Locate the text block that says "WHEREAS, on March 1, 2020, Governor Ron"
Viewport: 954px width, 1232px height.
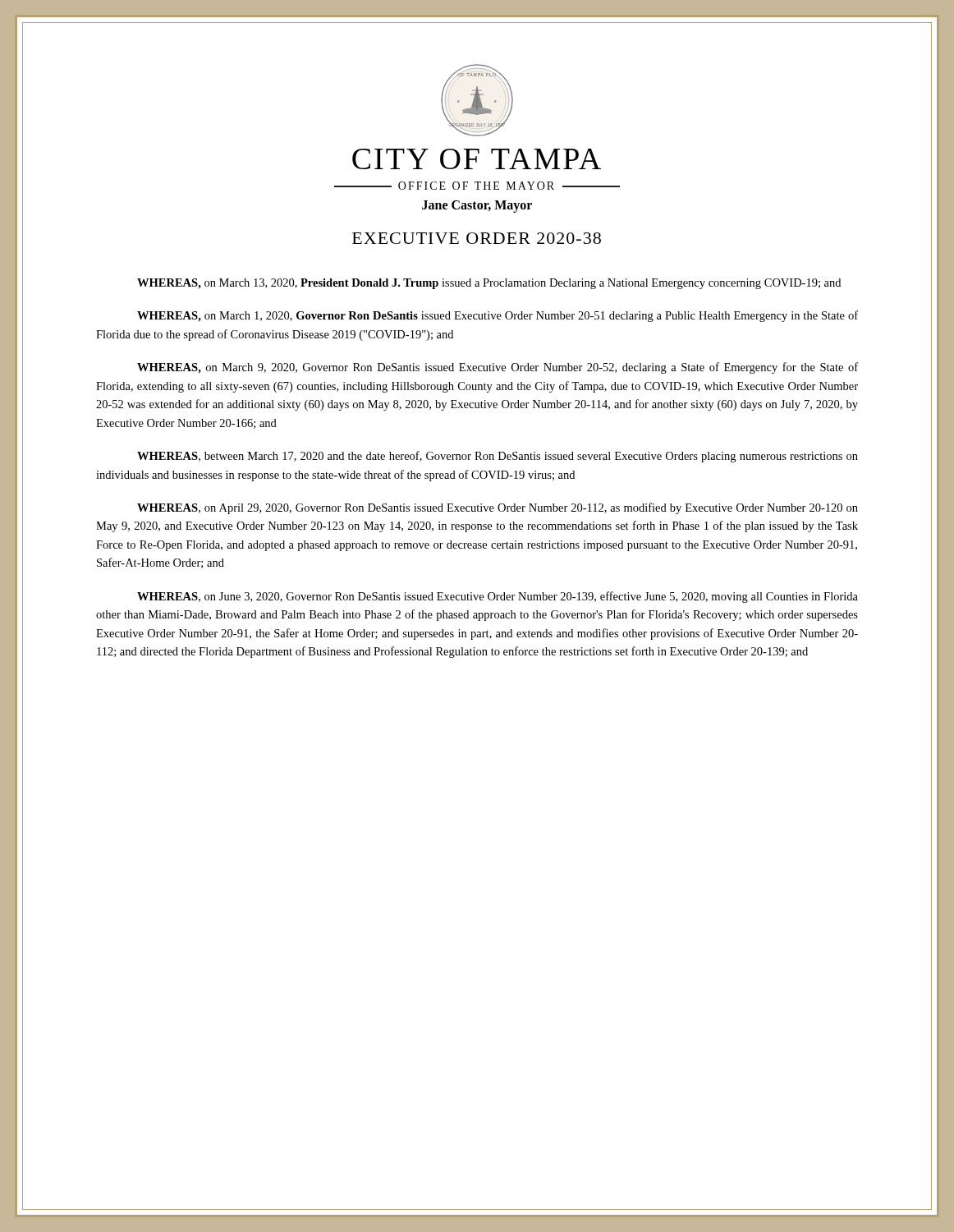477,325
